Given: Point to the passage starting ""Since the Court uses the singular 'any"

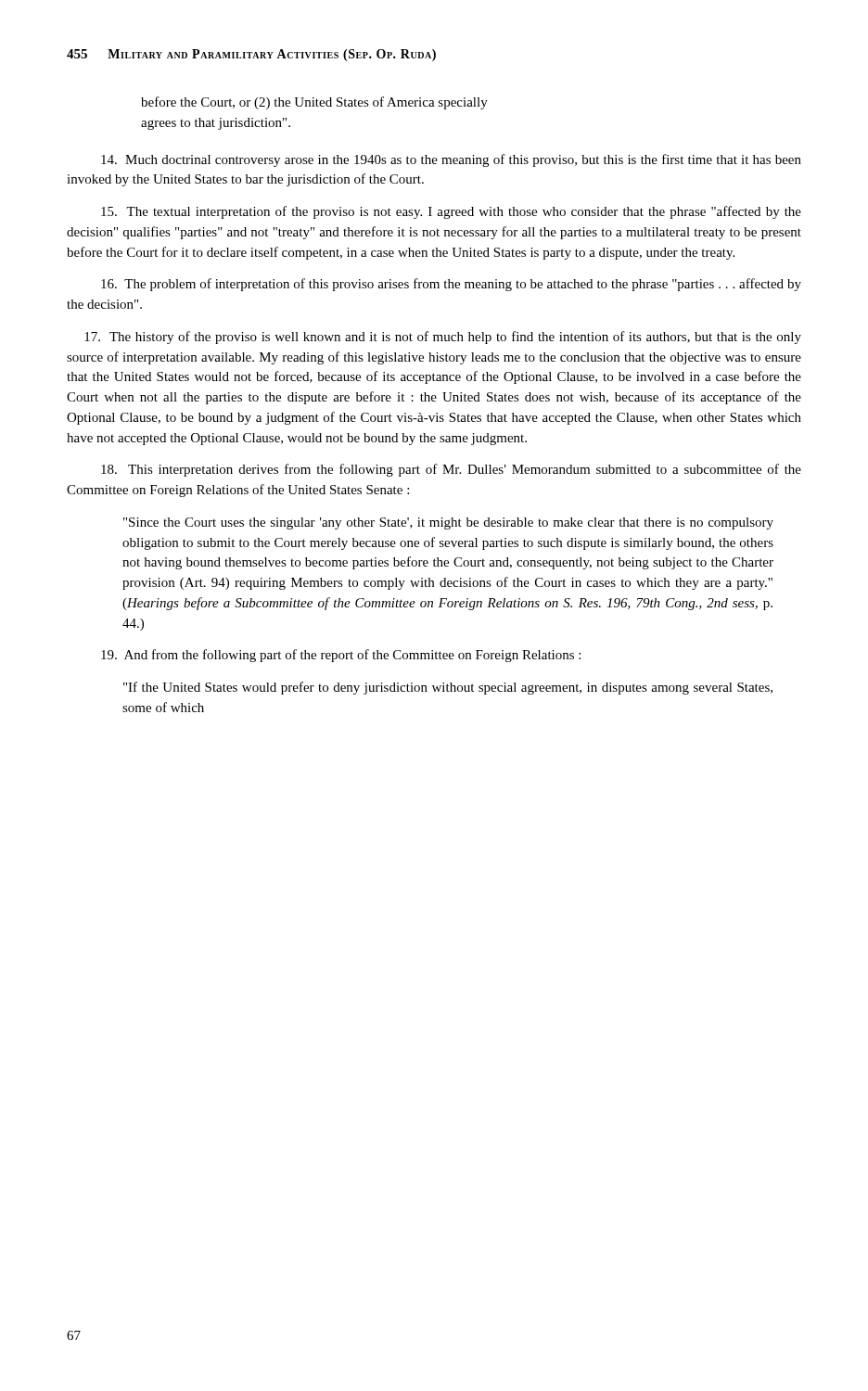Looking at the screenshot, I should (x=448, y=572).
